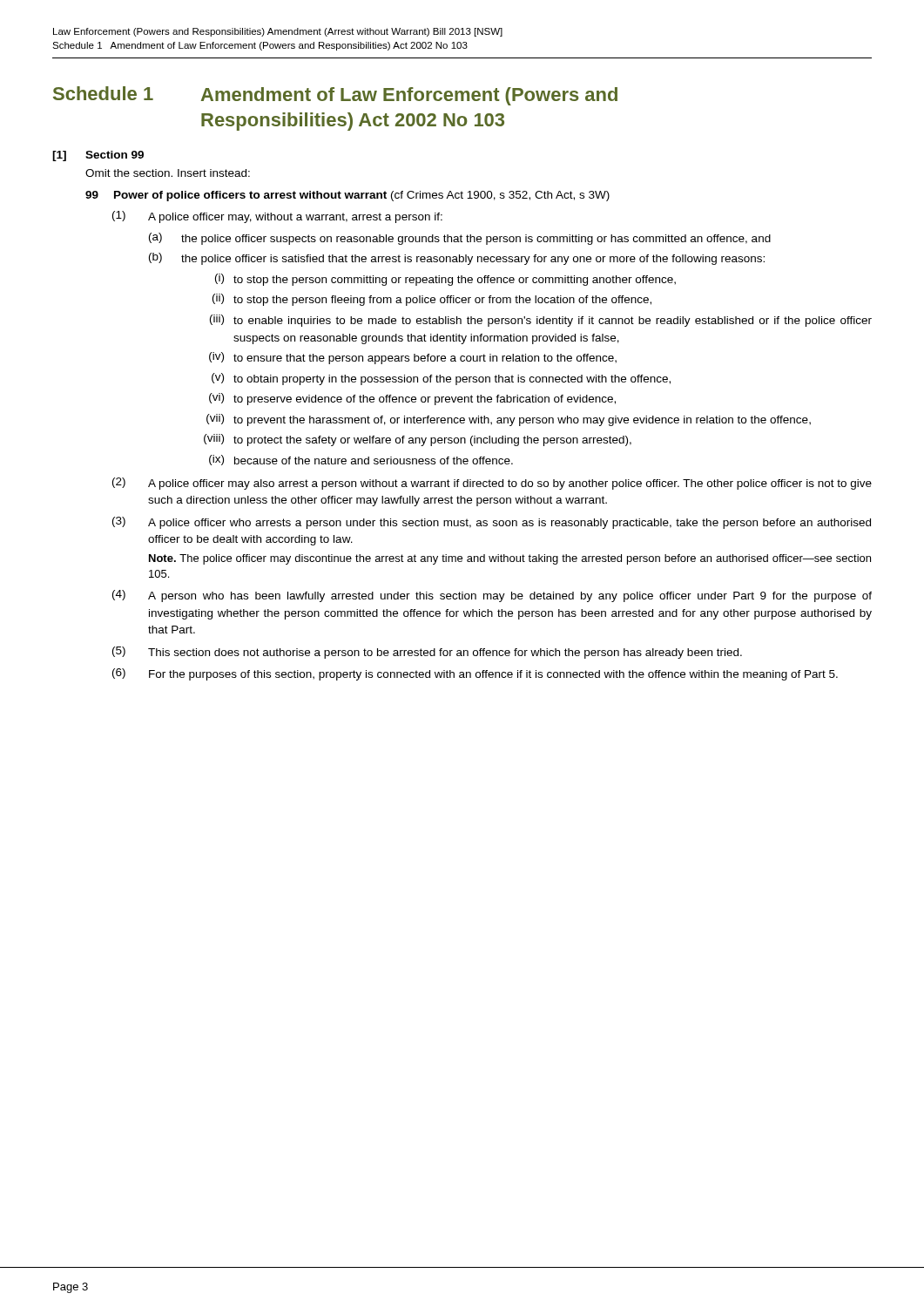924x1307 pixels.
Task: Locate the text block starting "Schedule 1 Amendment of Law Enforcement"
Action: point(336,108)
